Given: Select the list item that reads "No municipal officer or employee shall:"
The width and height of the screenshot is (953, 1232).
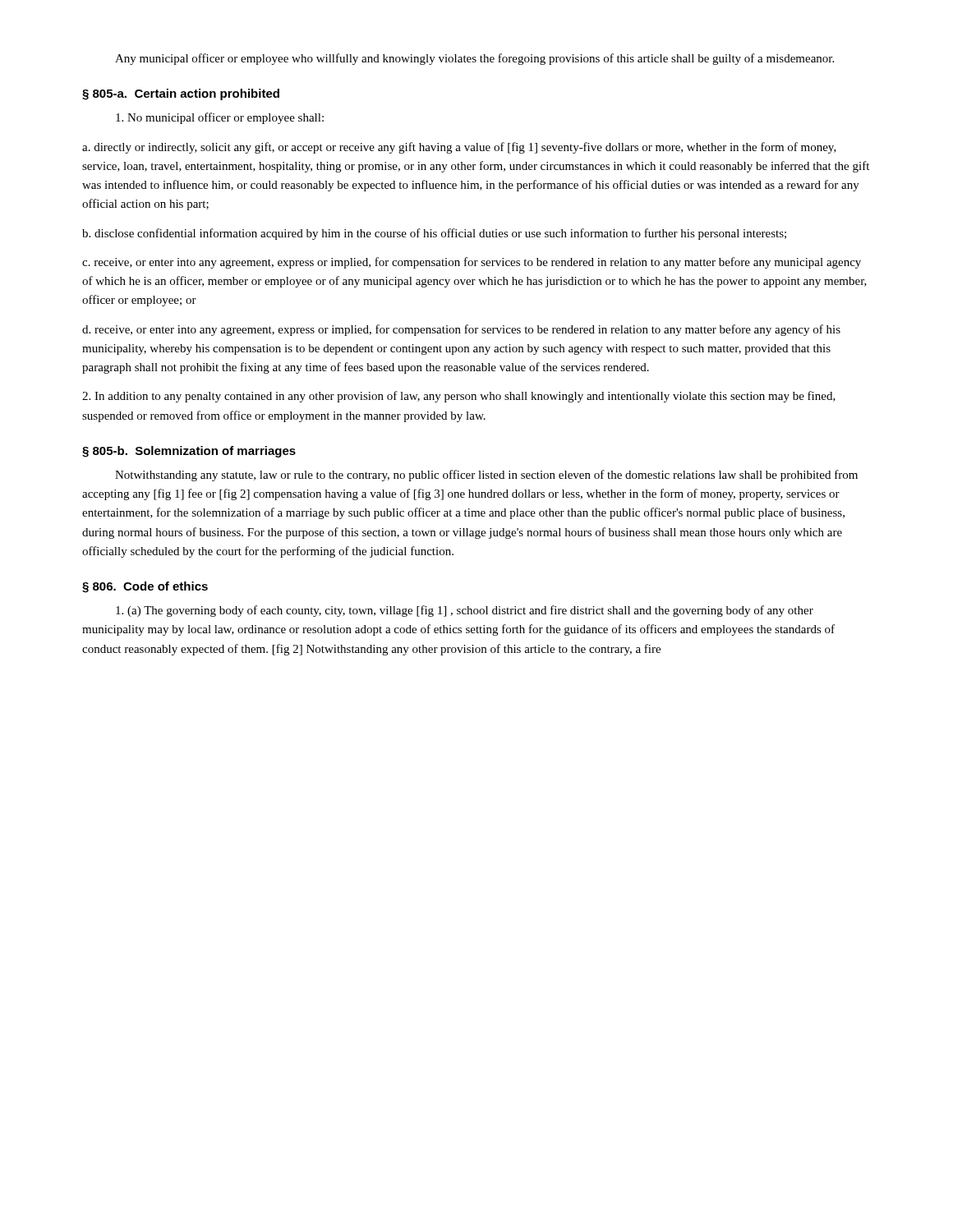Looking at the screenshot, I should click(220, 118).
